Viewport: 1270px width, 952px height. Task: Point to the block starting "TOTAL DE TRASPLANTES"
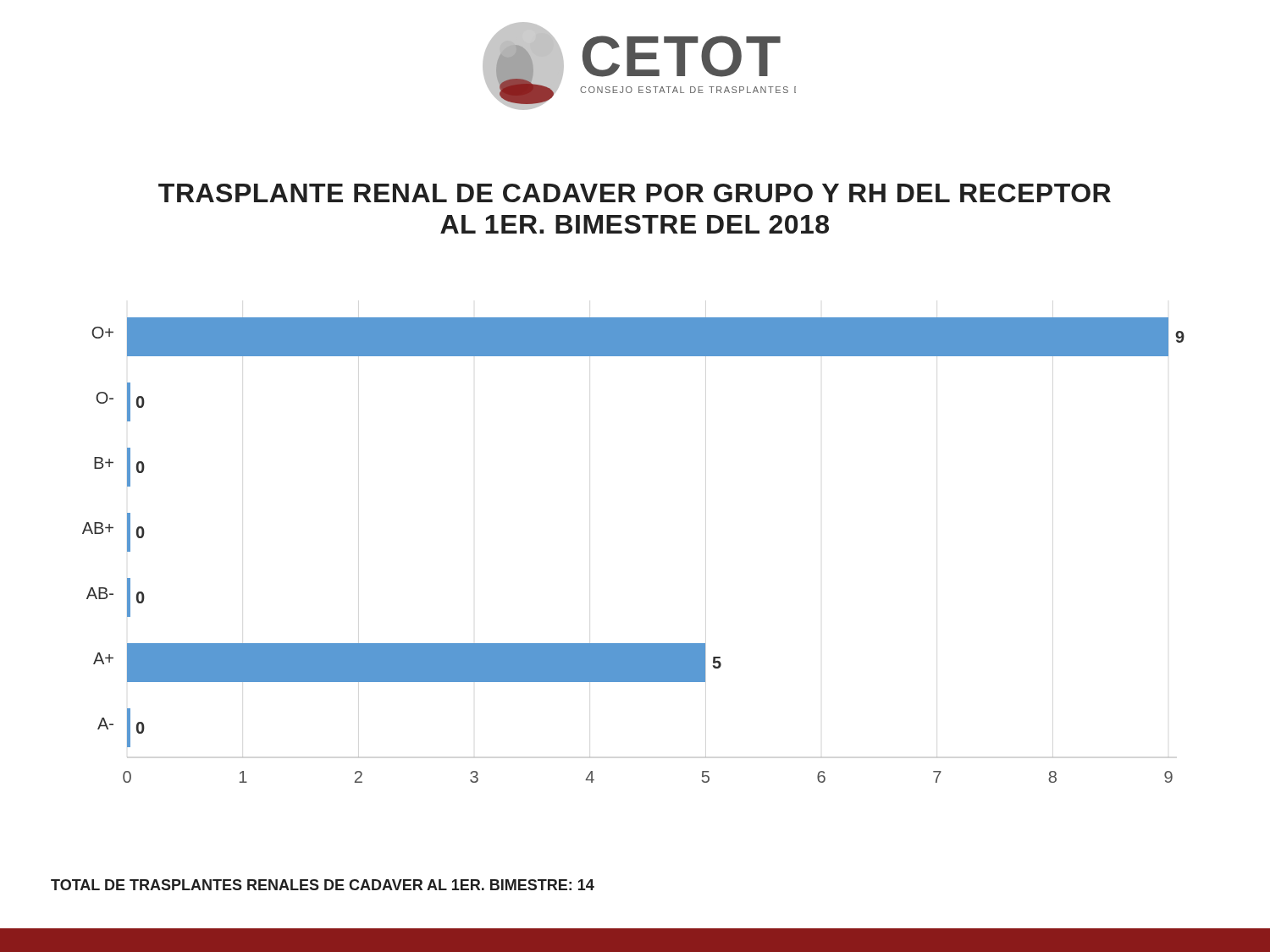pyautogui.click(x=322, y=885)
